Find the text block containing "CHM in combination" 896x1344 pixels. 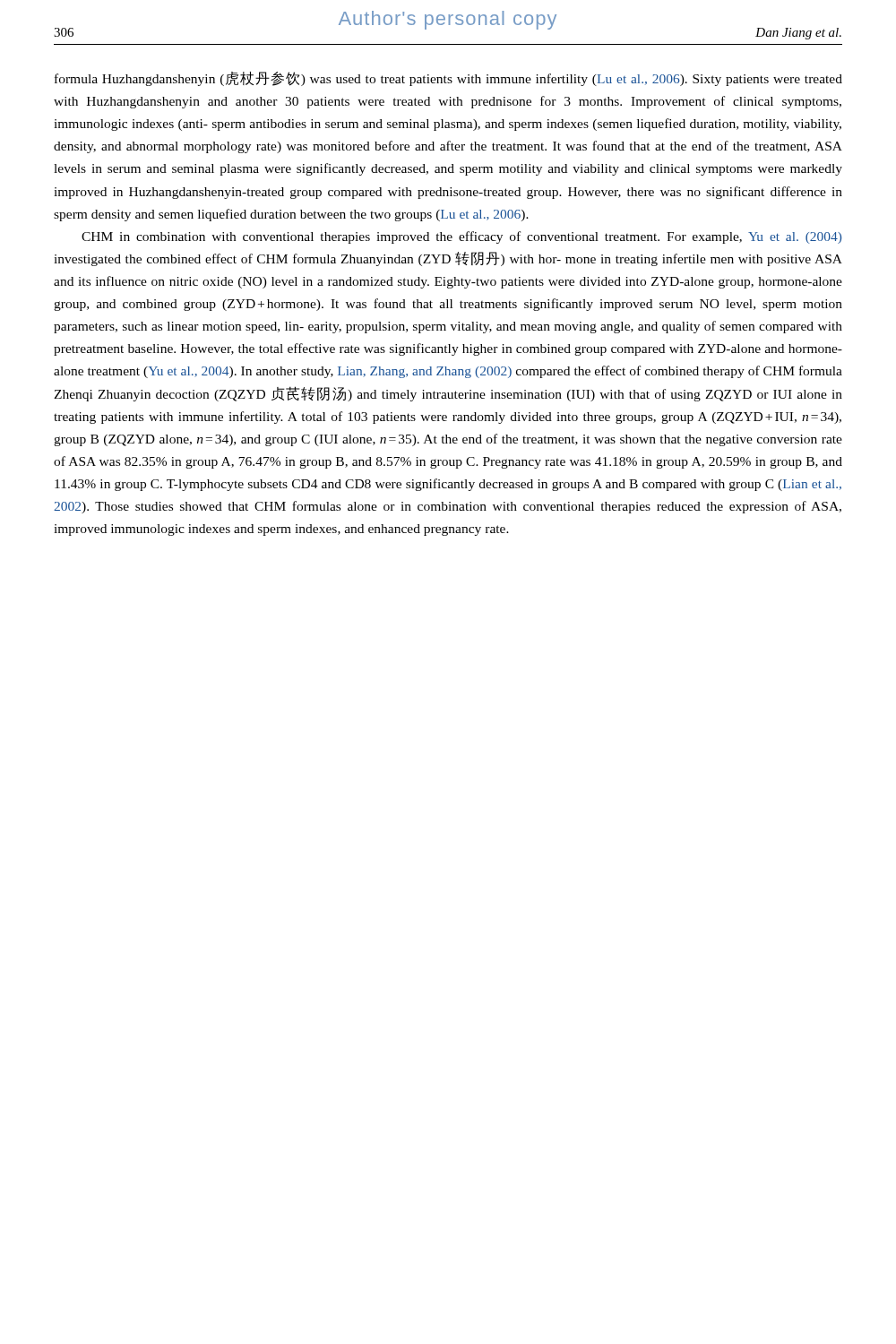click(448, 382)
